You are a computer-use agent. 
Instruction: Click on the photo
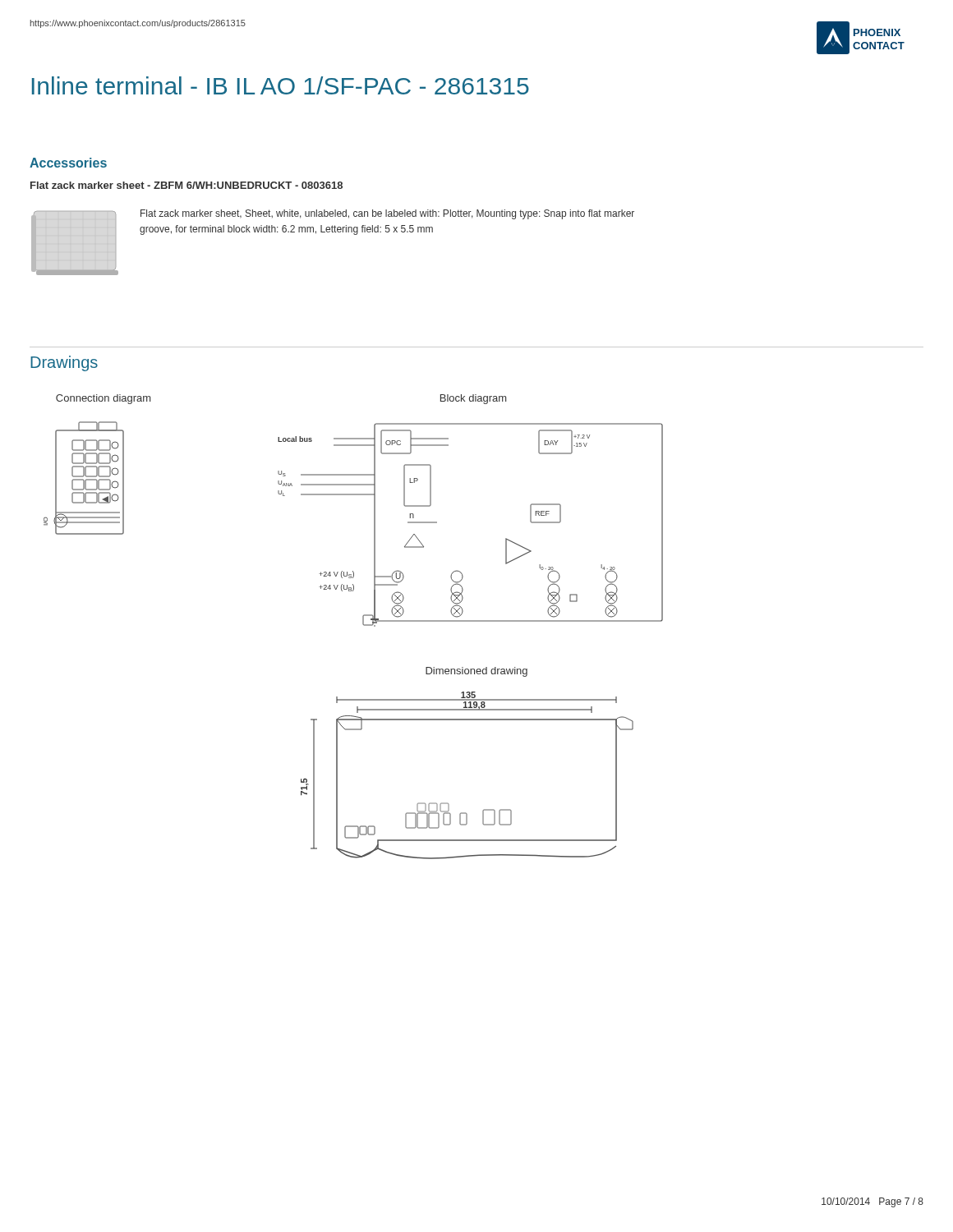(x=75, y=241)
